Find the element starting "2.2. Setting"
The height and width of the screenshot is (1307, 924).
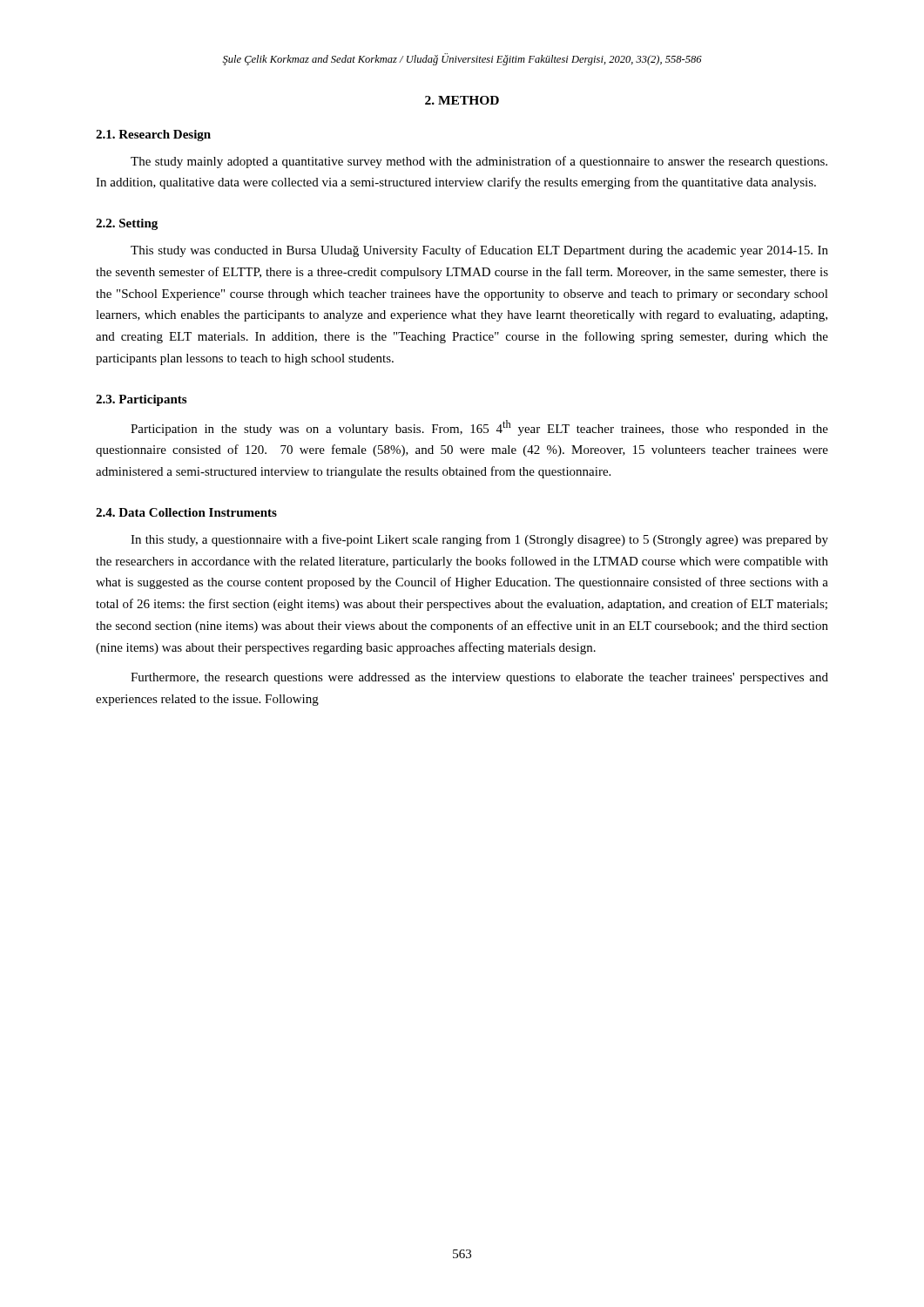tap(127, 223)
